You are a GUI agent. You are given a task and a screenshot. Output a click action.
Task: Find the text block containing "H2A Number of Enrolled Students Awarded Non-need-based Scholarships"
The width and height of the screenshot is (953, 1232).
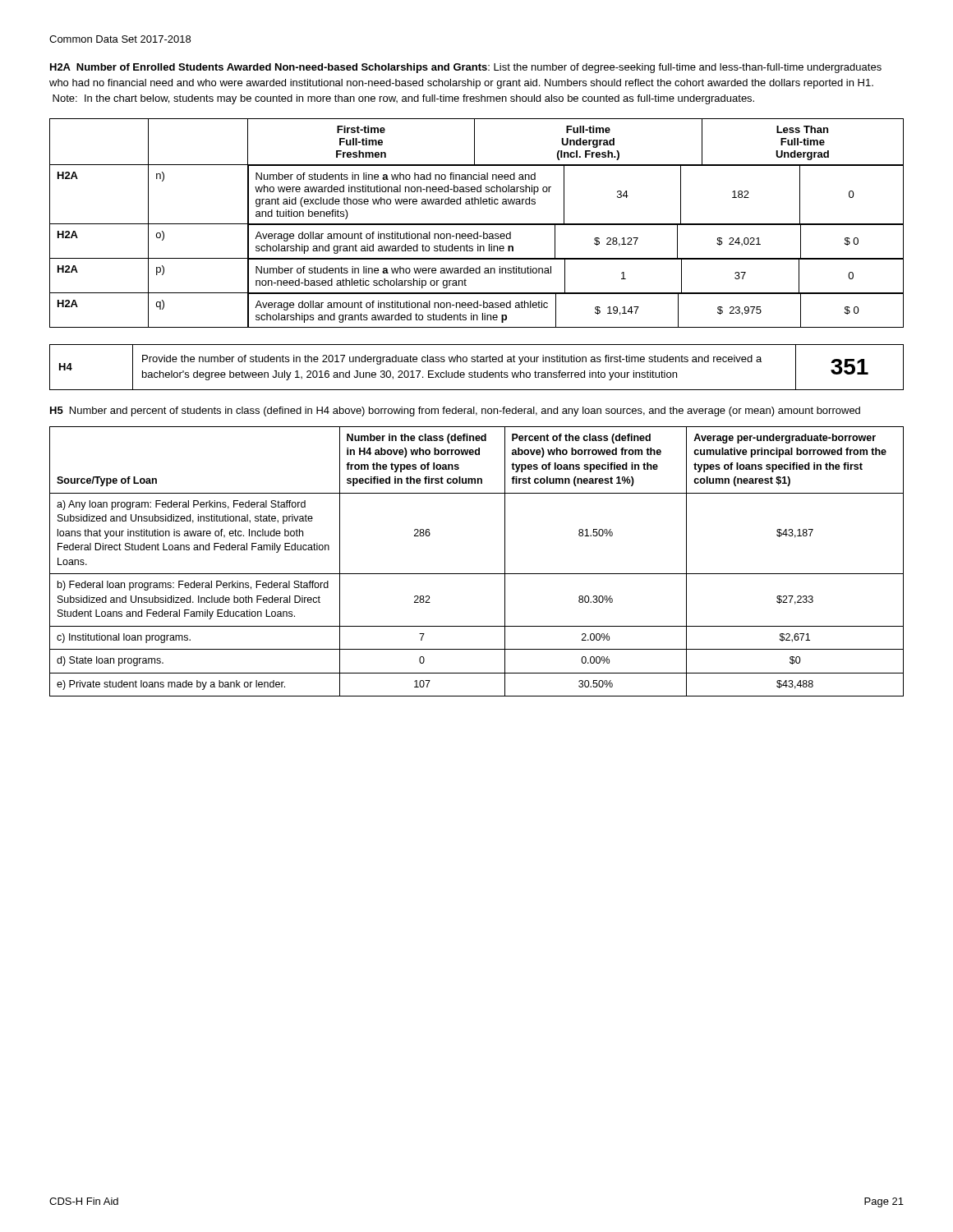pyautogui.click(x=465, y=82)
